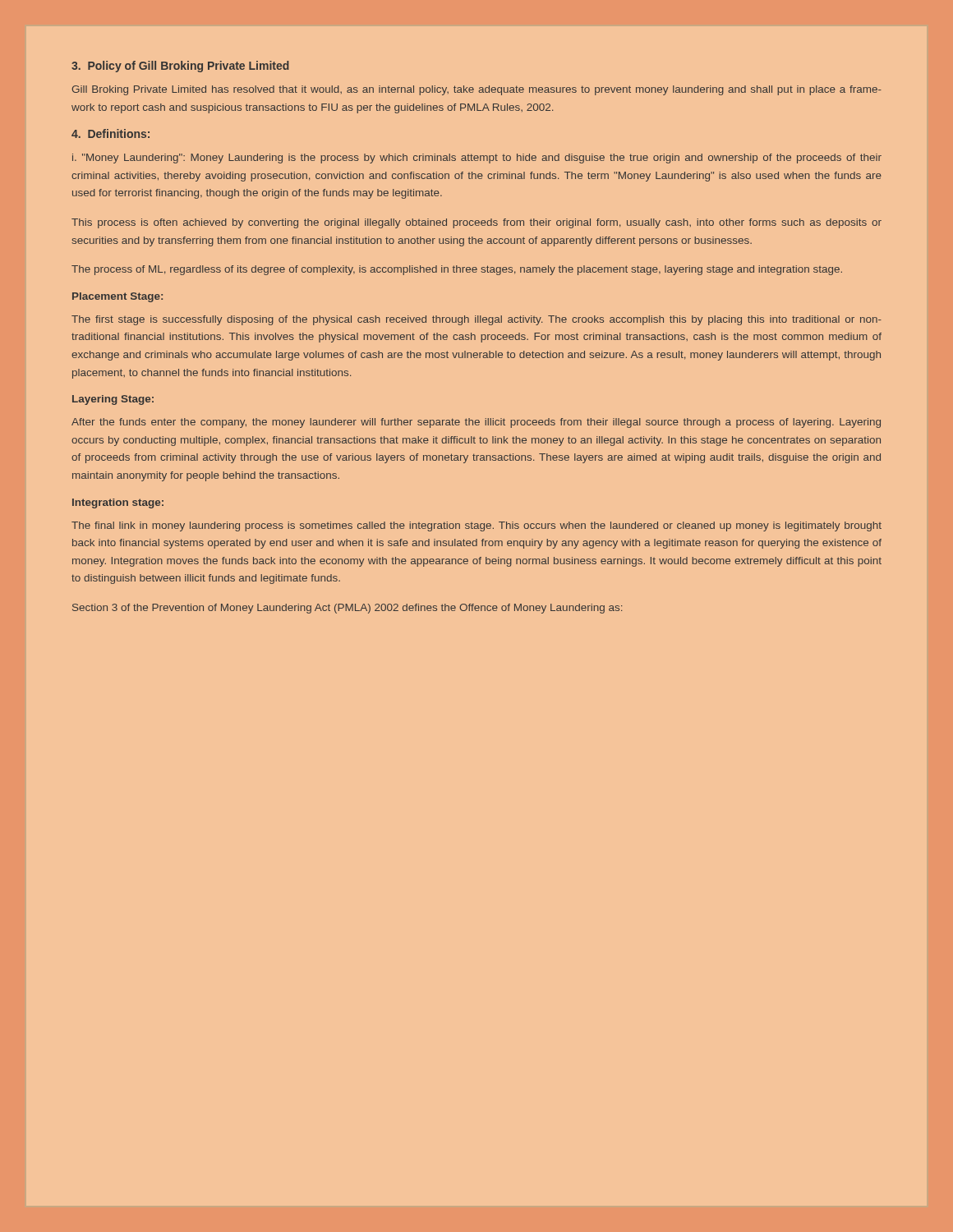Select the section header that reads "Integration stage:"
Image resolution: width=953 pixels, height=1232 pixels.
point(118,502)
